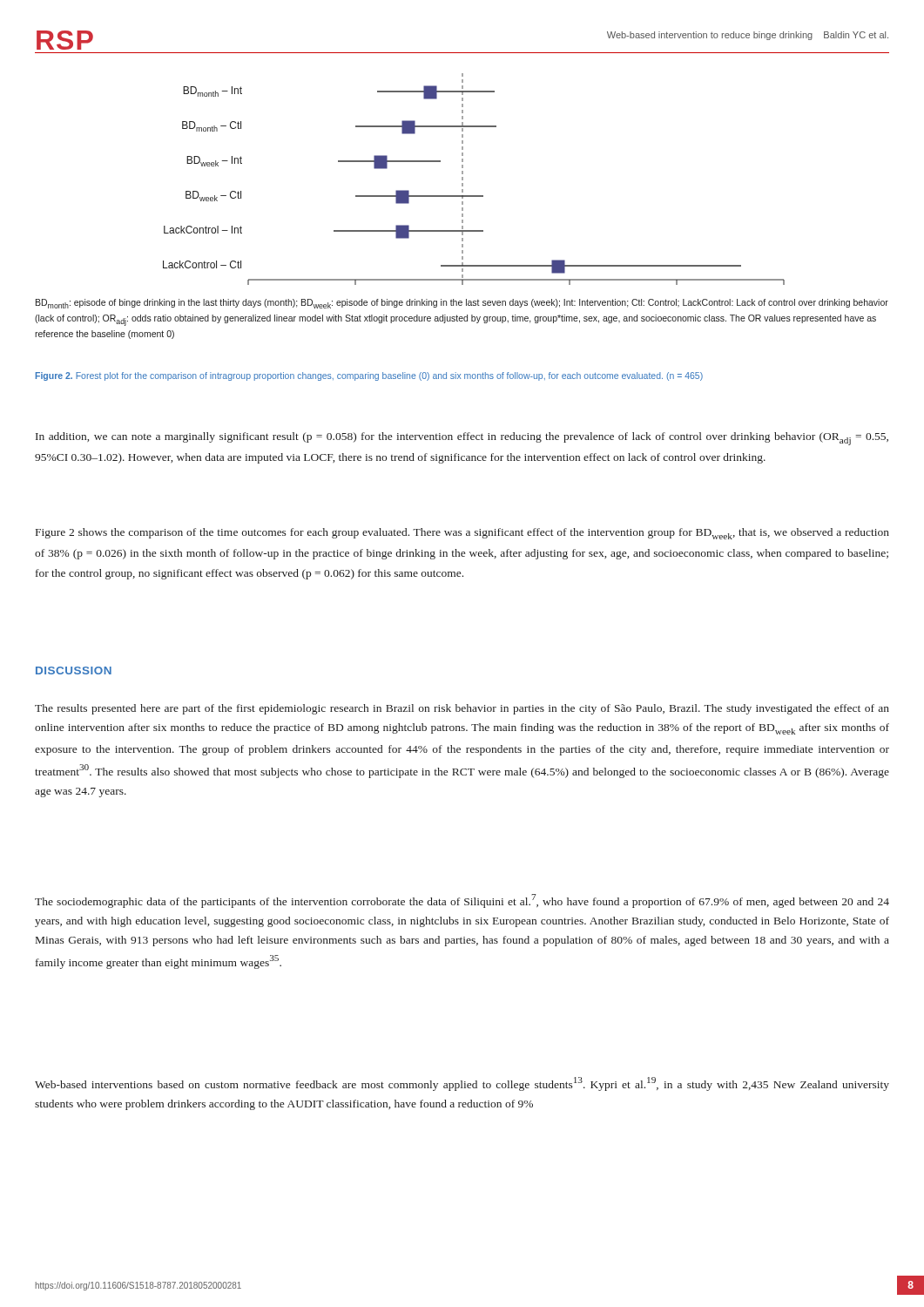This screenshot has height=1307, width=924.
Task: Point to the block beginning "The results presented here are part of"
Action: click(462, 749)
